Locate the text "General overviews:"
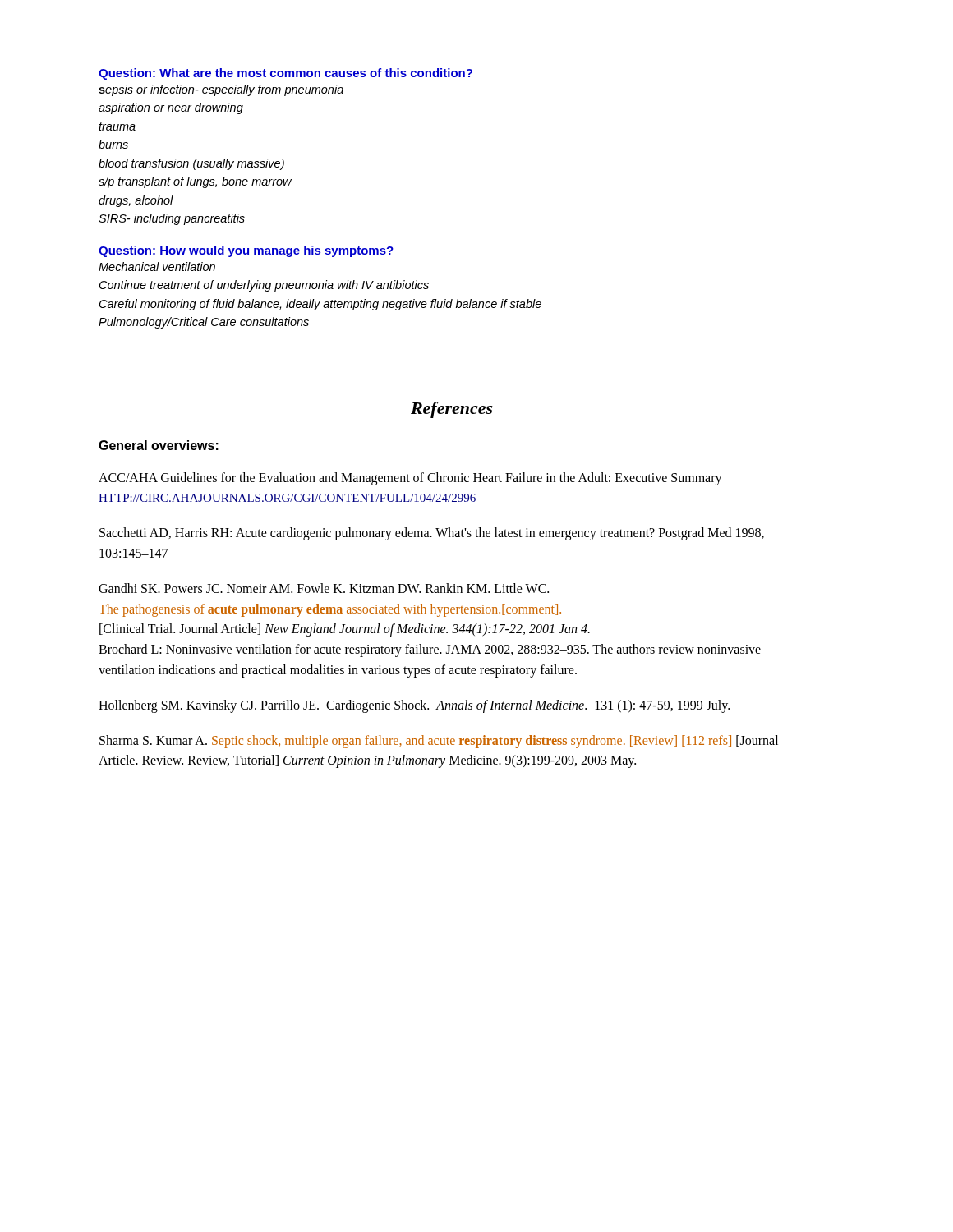953x1232 pixels. [159, 445]
